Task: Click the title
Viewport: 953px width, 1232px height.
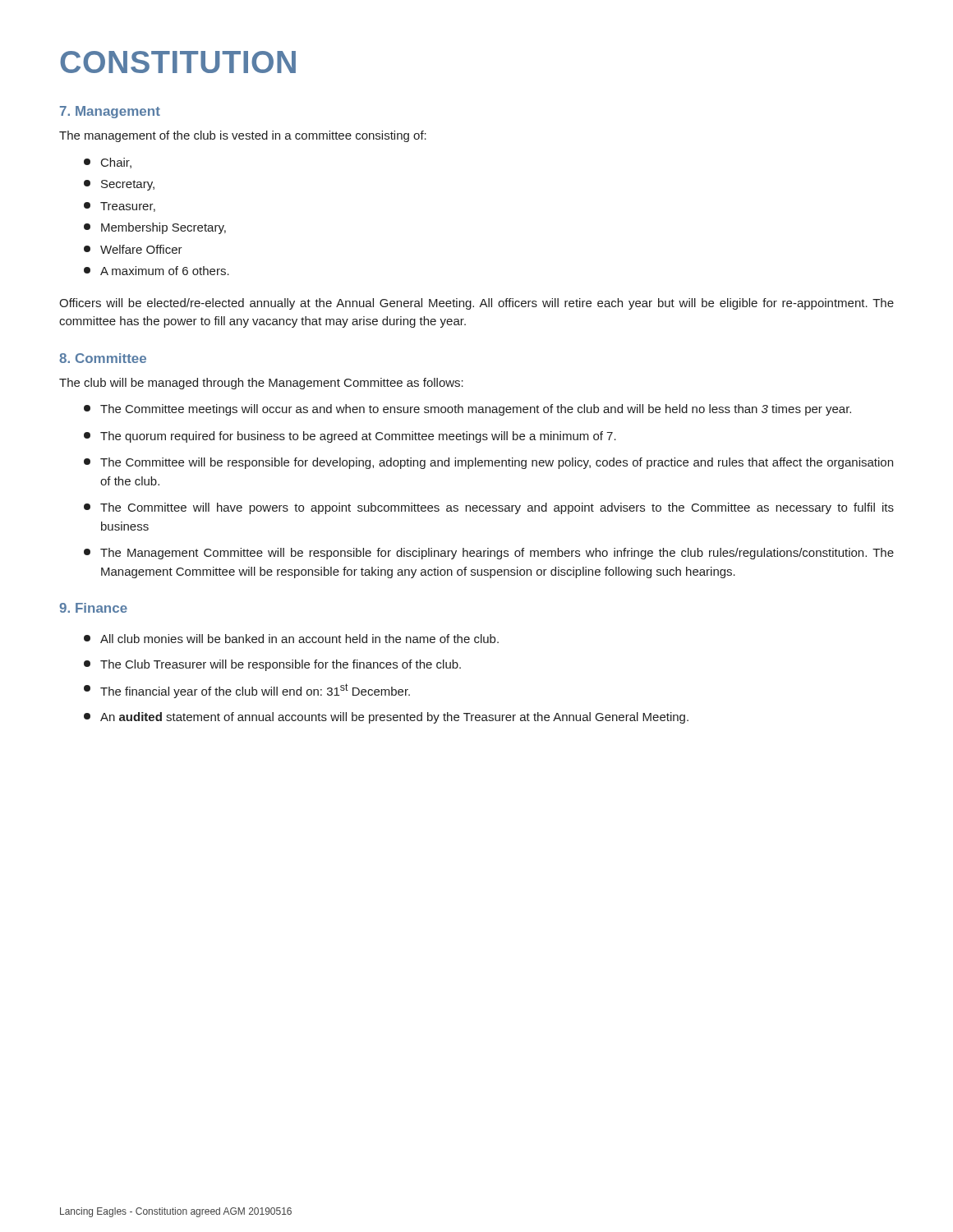Action: [179, 62]
